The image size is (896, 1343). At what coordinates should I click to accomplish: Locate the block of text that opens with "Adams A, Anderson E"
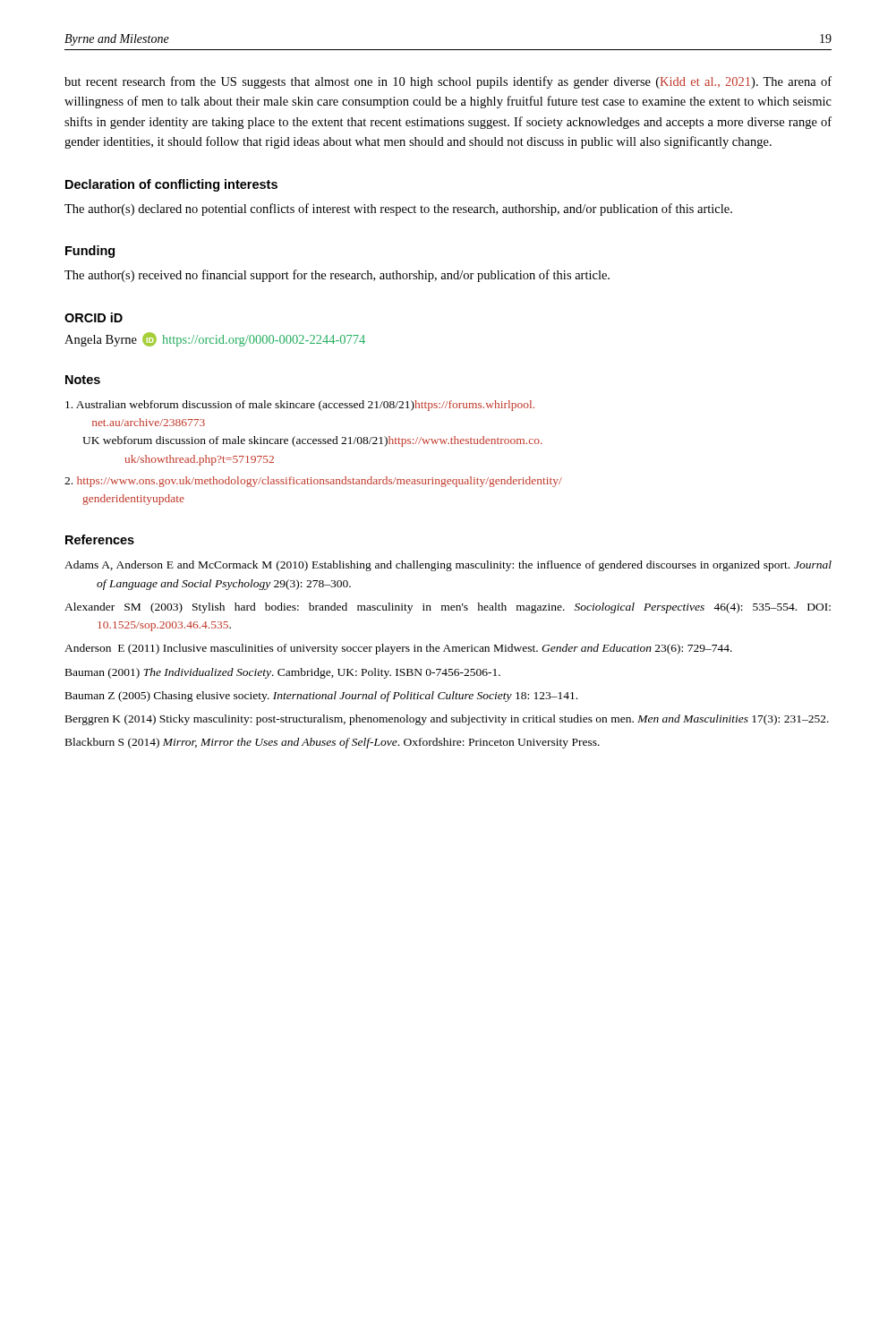448,574
